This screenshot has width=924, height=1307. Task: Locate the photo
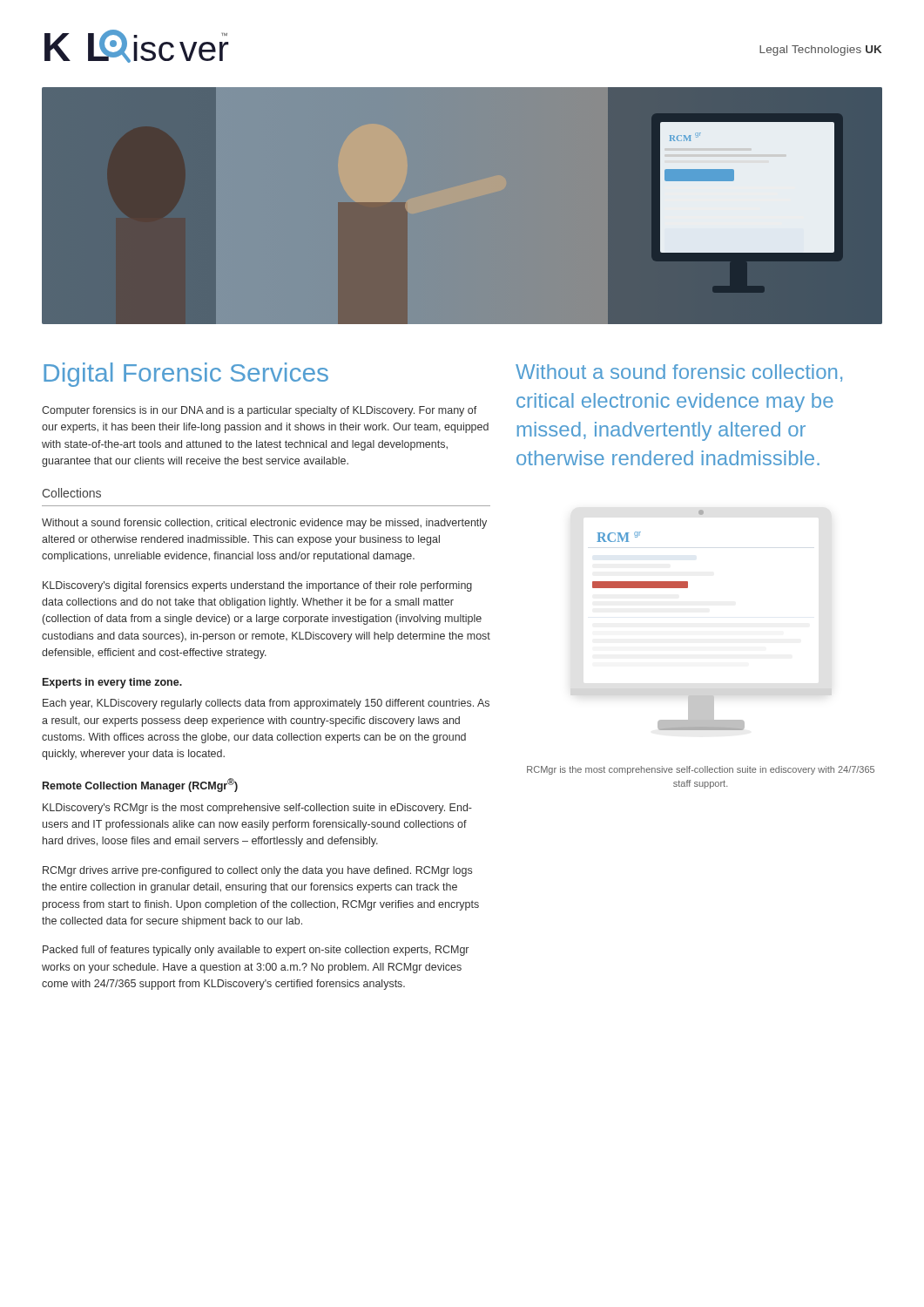point(462,206)
